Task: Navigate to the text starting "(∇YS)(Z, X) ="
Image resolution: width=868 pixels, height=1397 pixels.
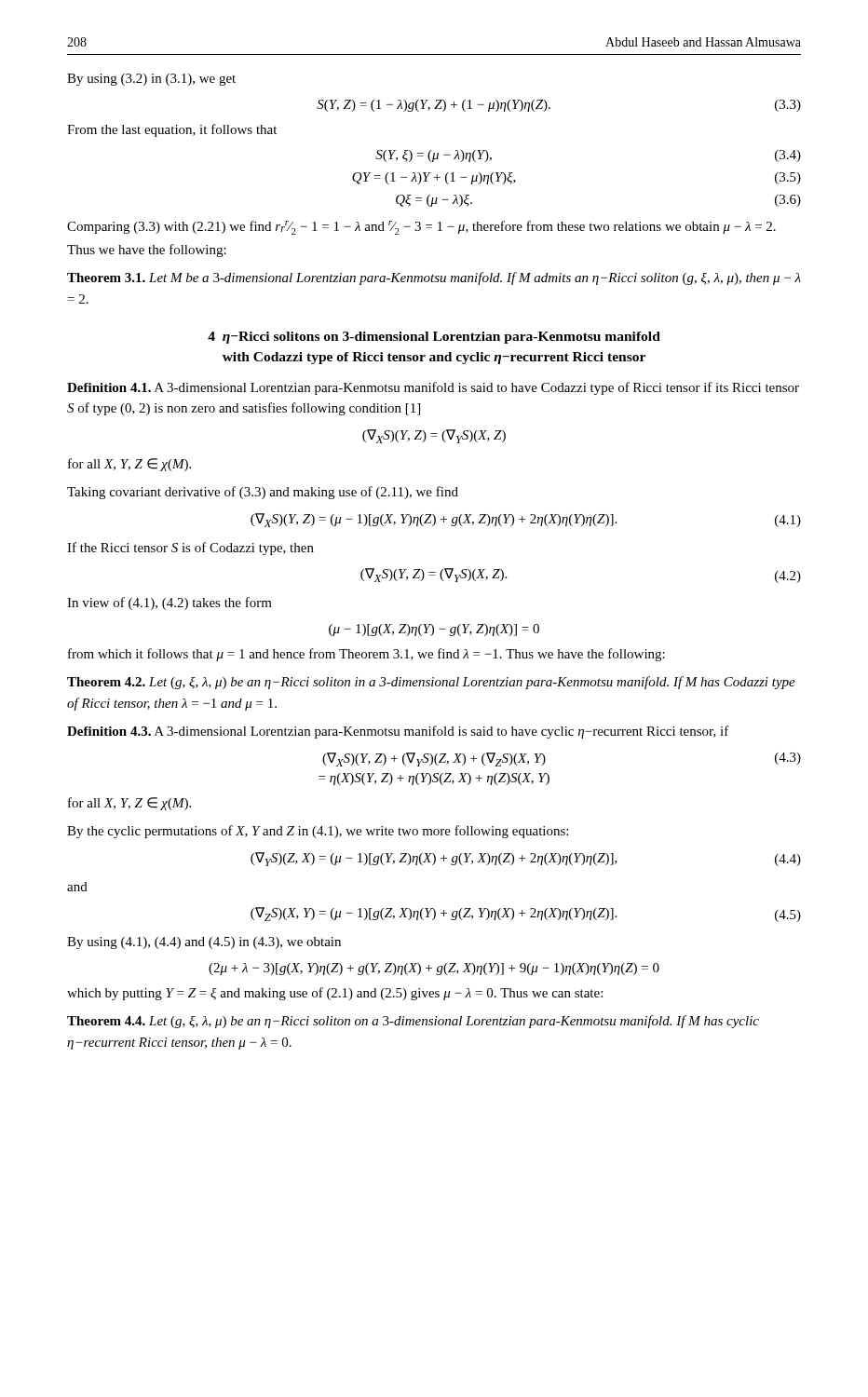Action: tap(434, 860)
